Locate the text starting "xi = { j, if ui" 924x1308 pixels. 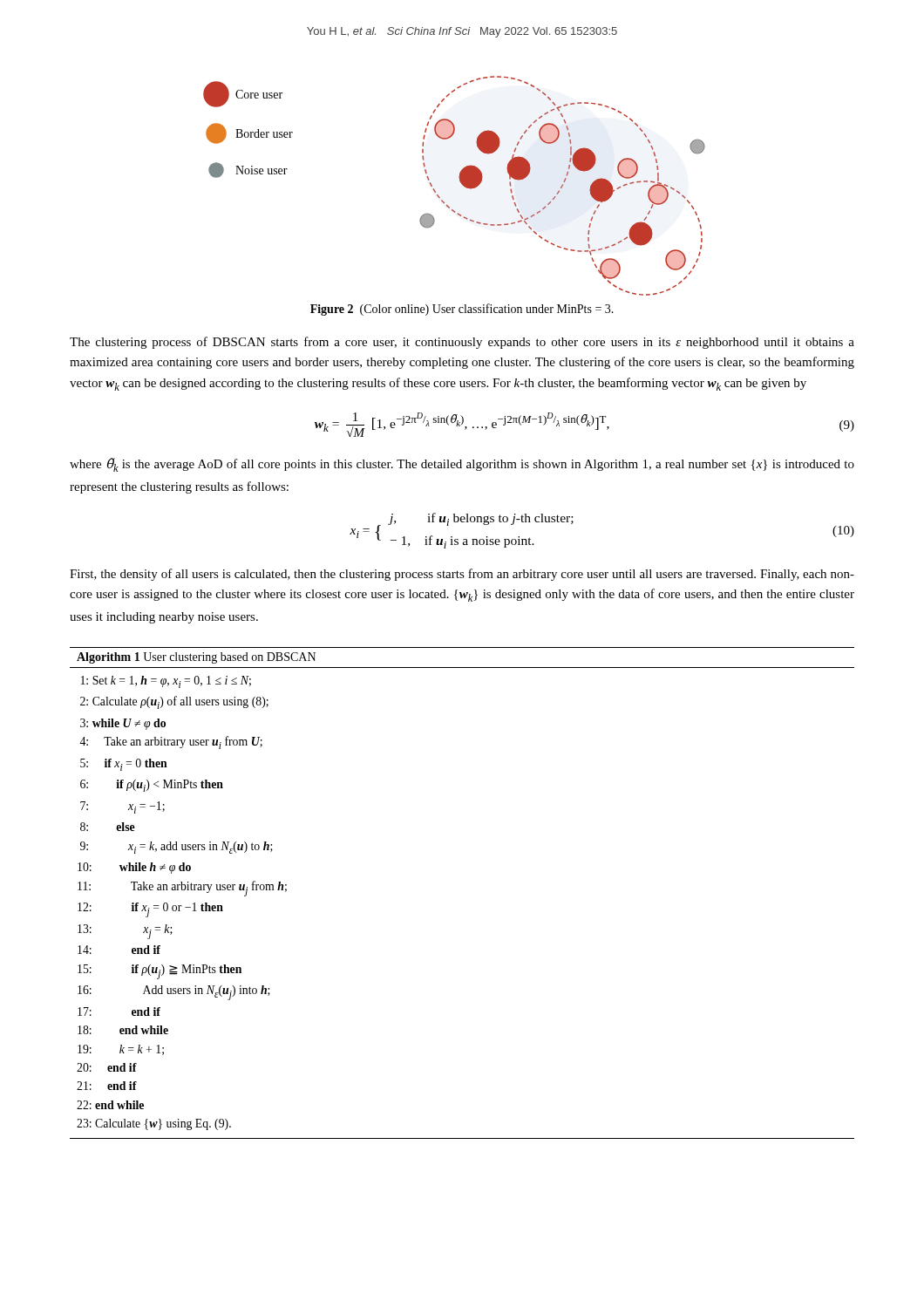[x=462, y=531]
